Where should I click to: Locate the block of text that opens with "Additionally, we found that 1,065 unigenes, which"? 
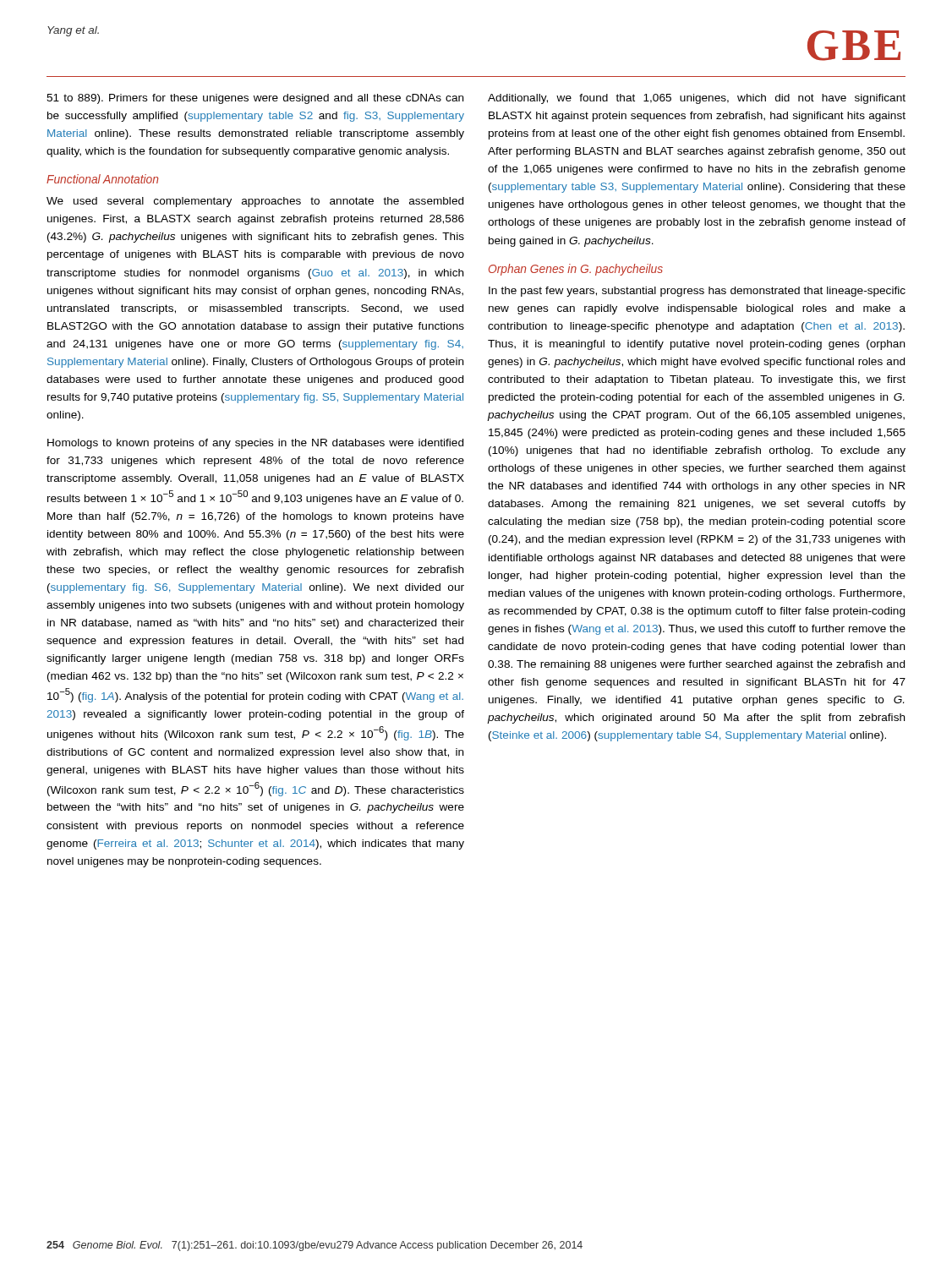coord(697,169)
